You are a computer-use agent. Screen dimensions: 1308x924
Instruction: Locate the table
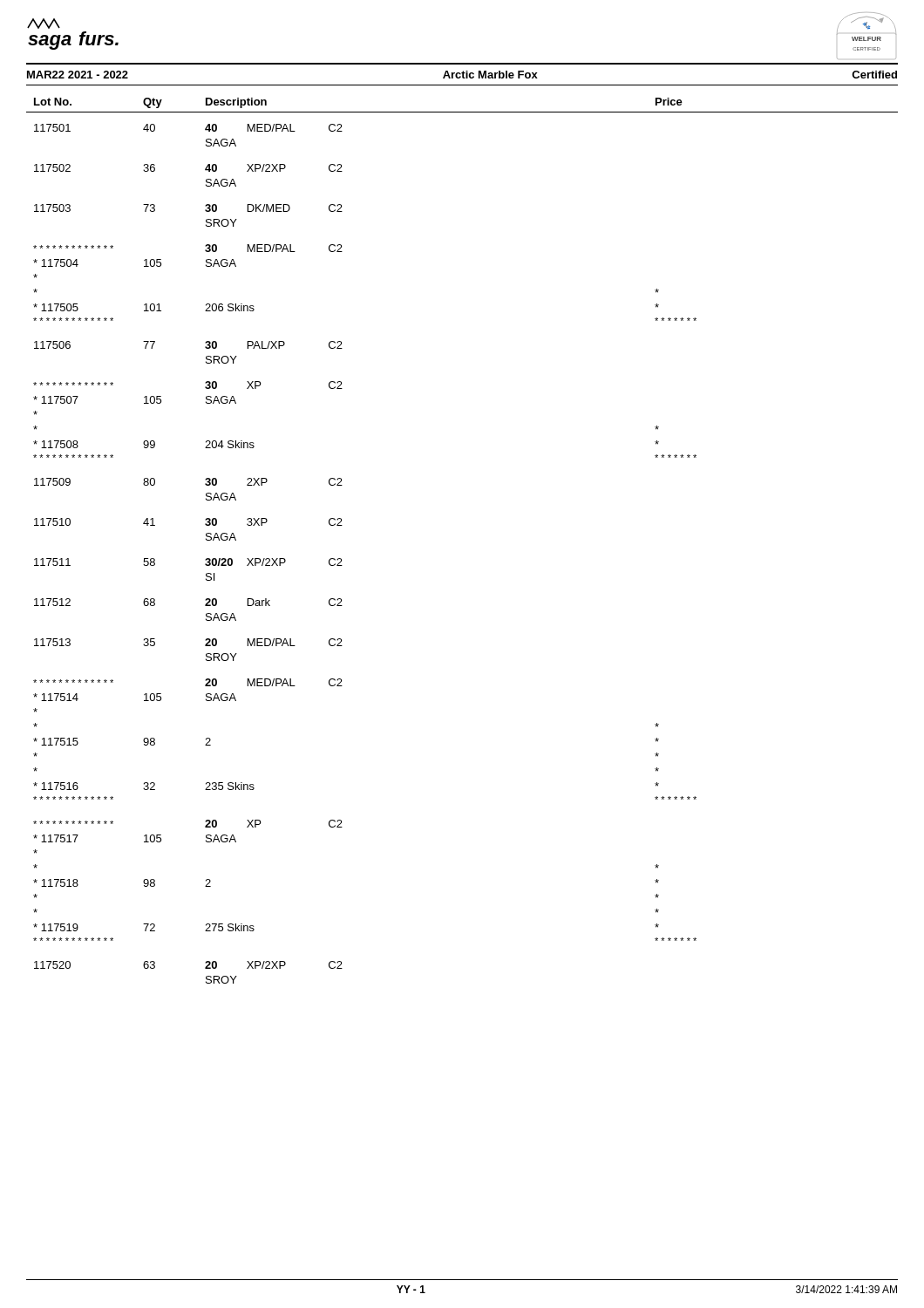462,542
